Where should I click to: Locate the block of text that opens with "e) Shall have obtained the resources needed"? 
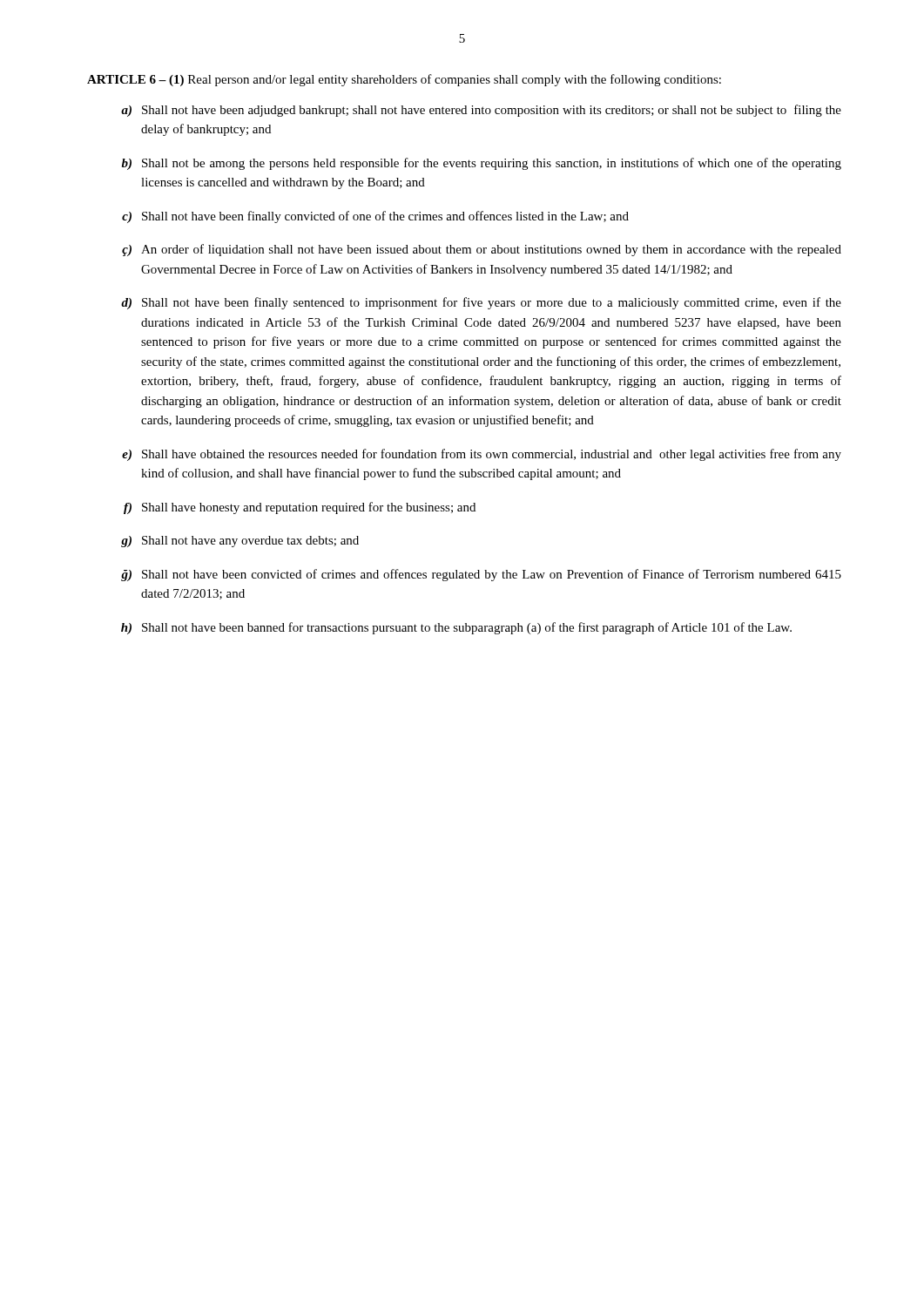tap(464, 464)
